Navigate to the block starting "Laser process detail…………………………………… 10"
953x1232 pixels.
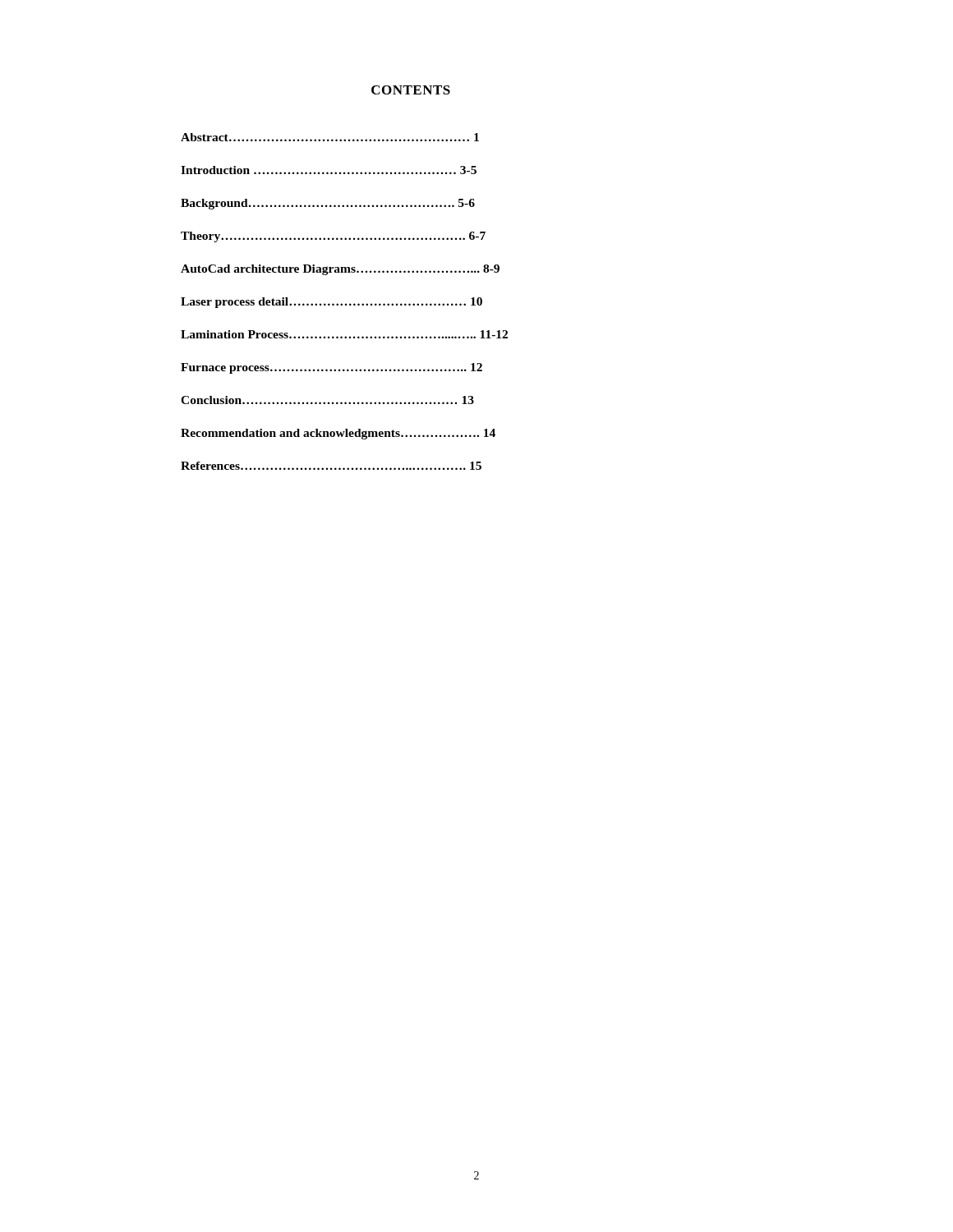click(x=332, y=301)
